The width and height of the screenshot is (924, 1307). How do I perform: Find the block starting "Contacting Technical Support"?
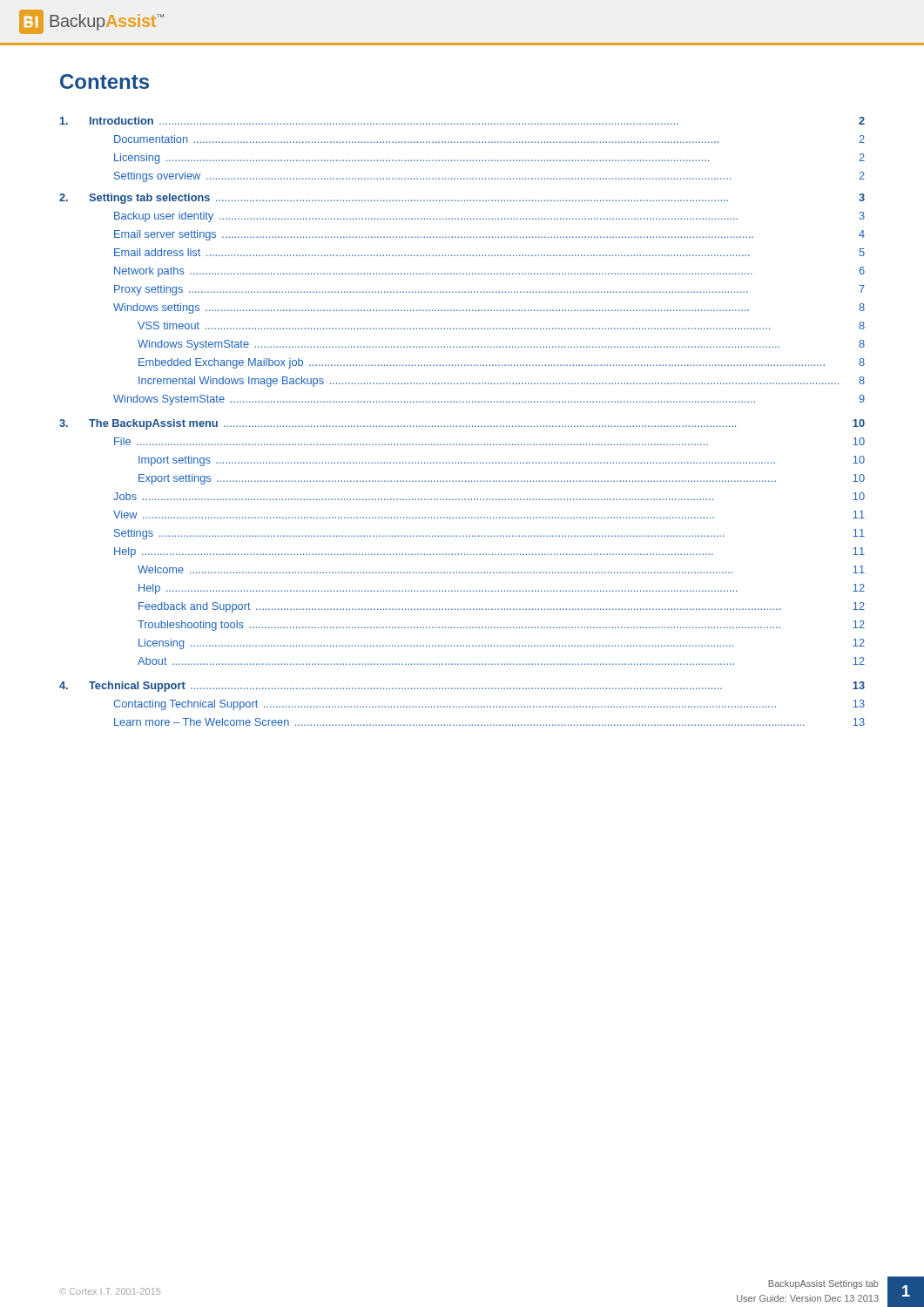pos(489,704)
